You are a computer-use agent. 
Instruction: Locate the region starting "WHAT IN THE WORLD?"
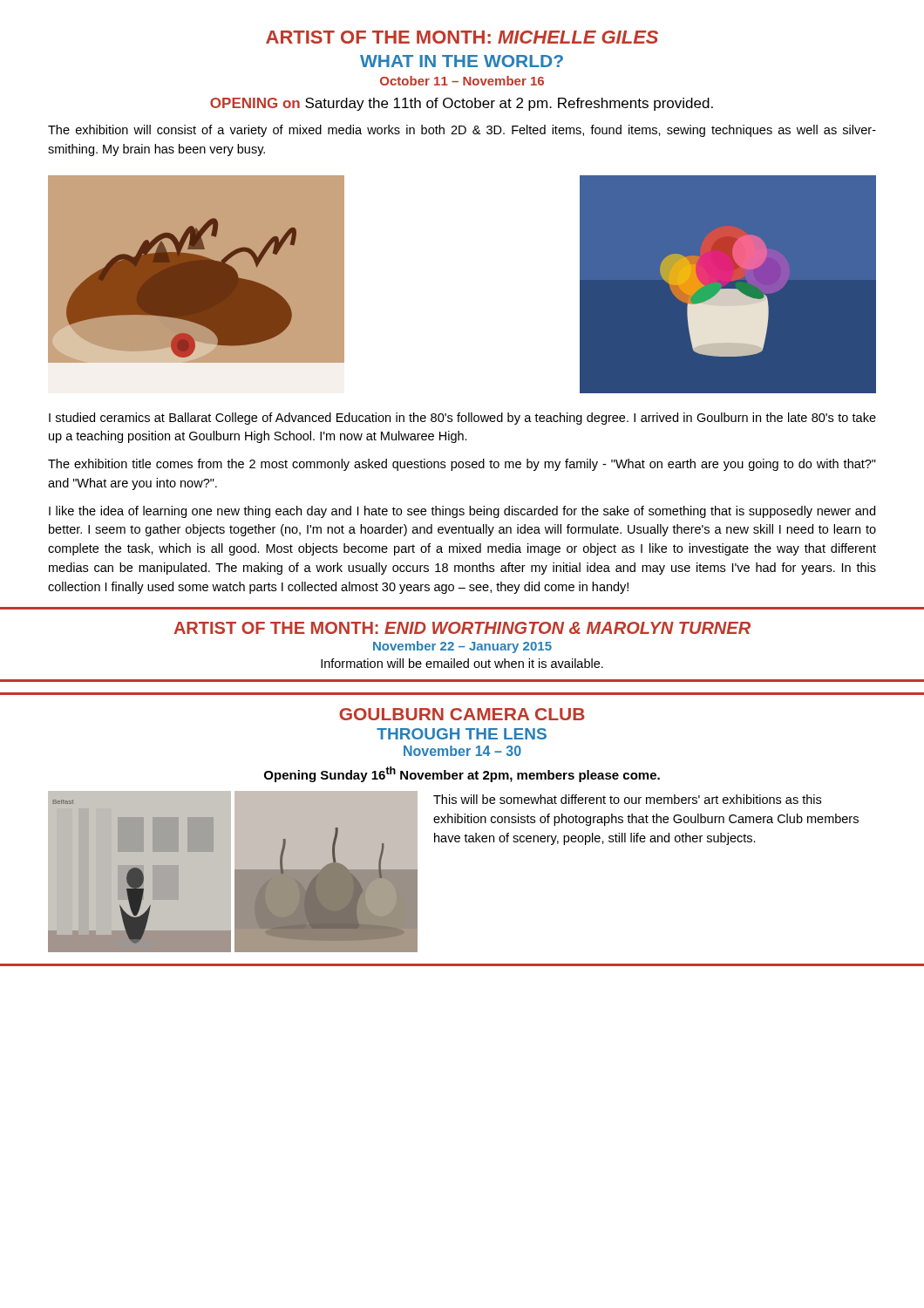tap(462, 61)
